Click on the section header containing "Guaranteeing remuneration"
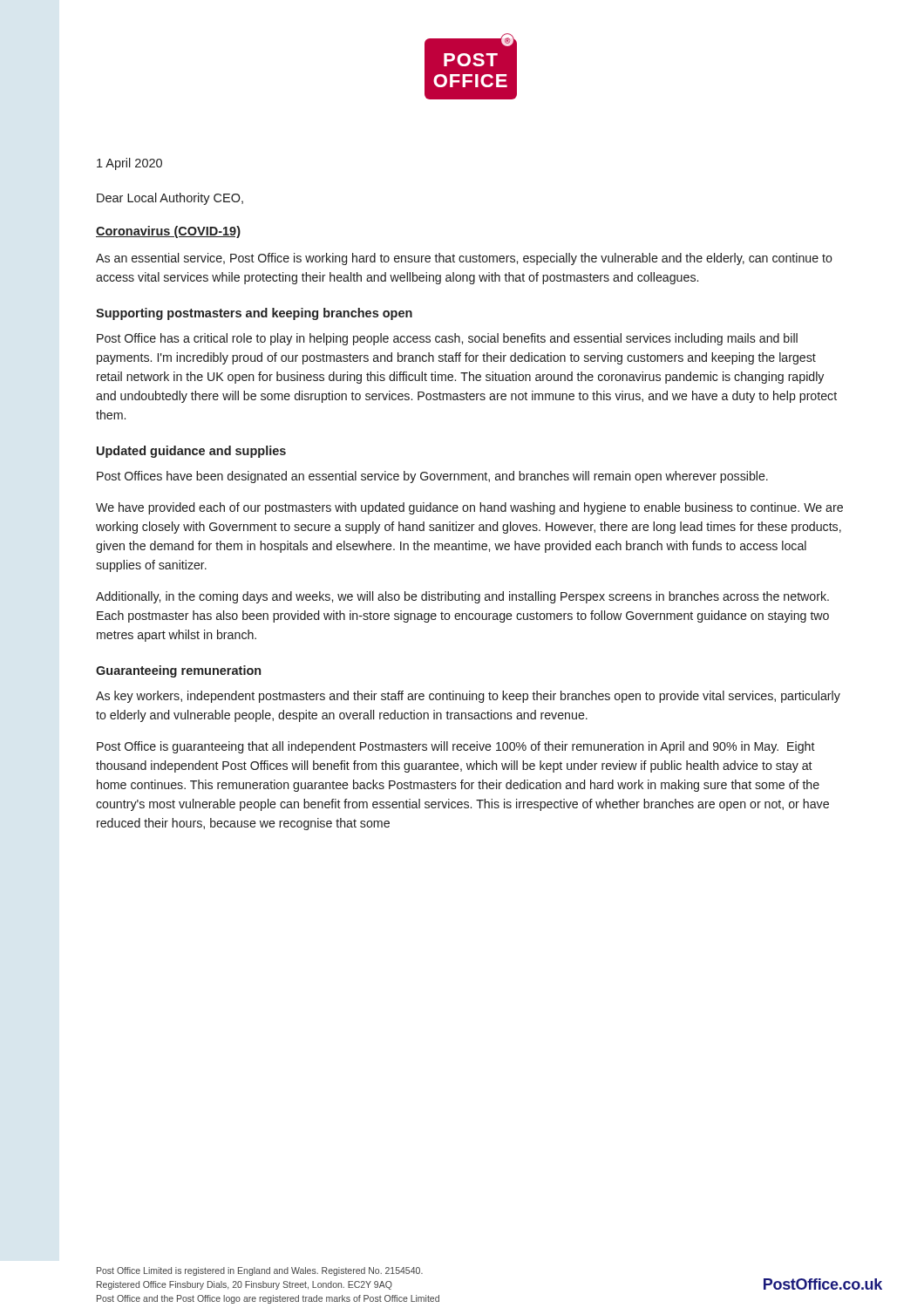Screen dimensions: 1308x924 [x=179, y=671]
